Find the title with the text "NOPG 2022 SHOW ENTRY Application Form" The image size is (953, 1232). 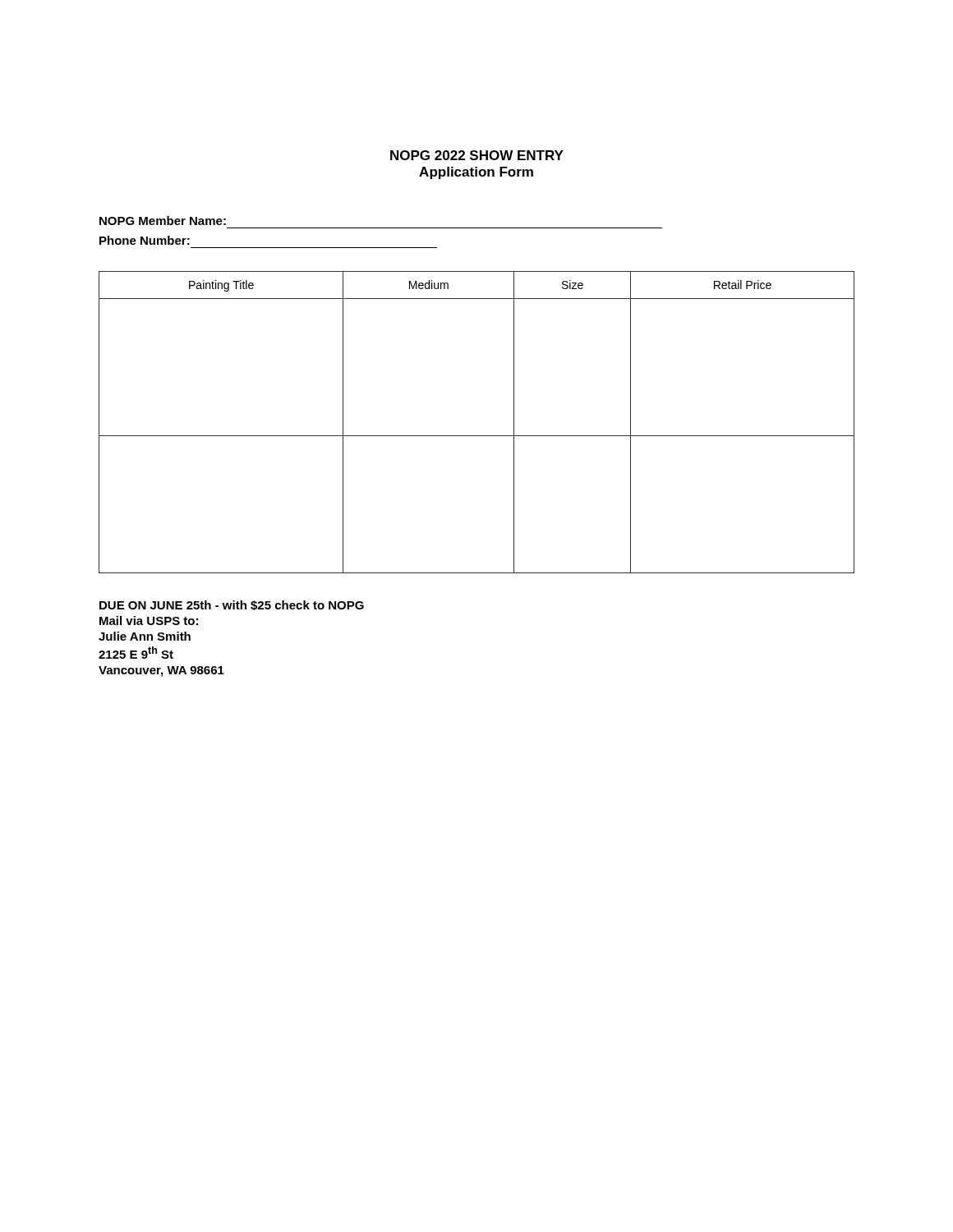click(476, 164)
